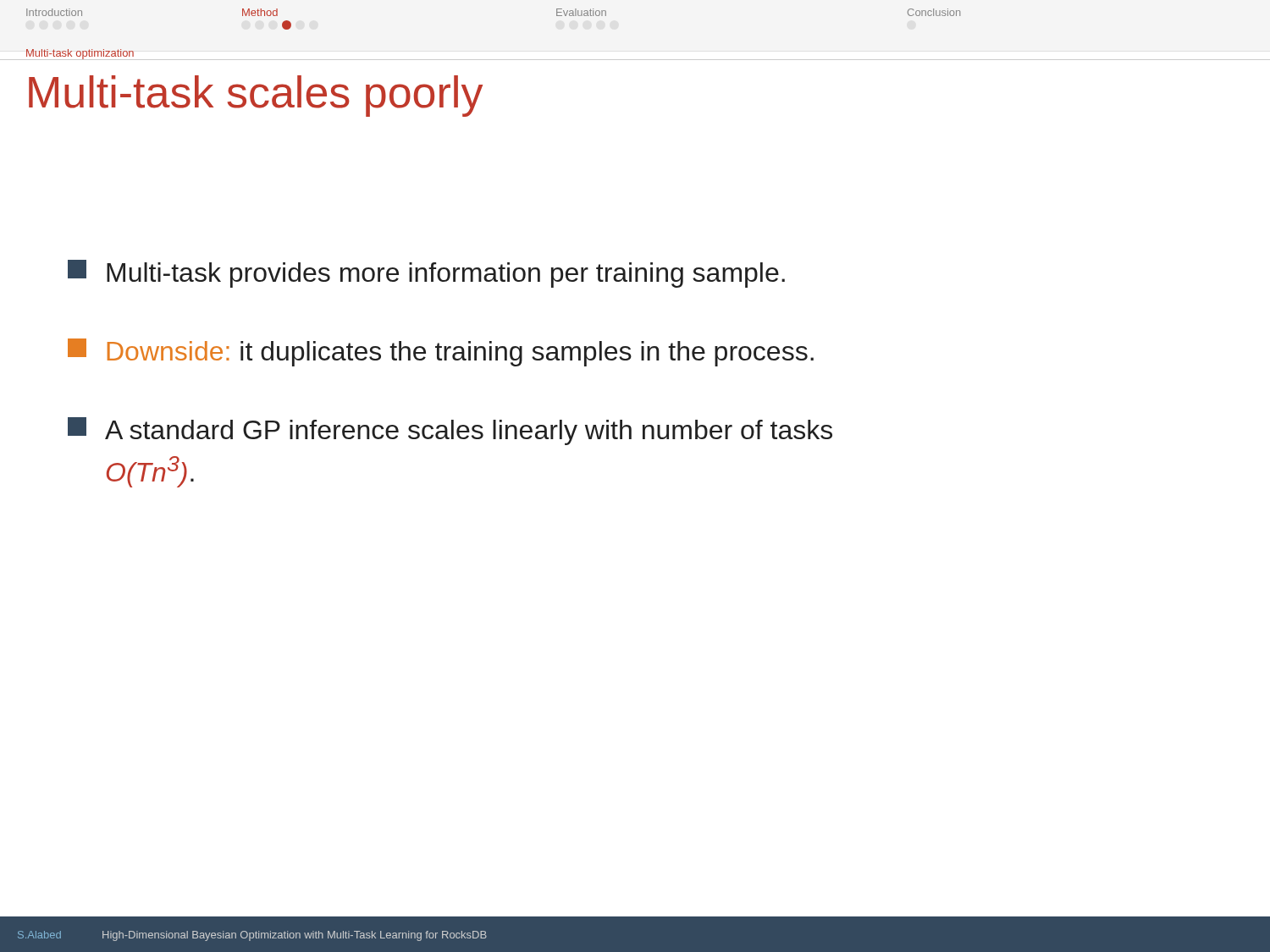Select the element starting "Multi-task provides more information"
The width and height of the screenshot is (1270, 952).
point(626,273)
